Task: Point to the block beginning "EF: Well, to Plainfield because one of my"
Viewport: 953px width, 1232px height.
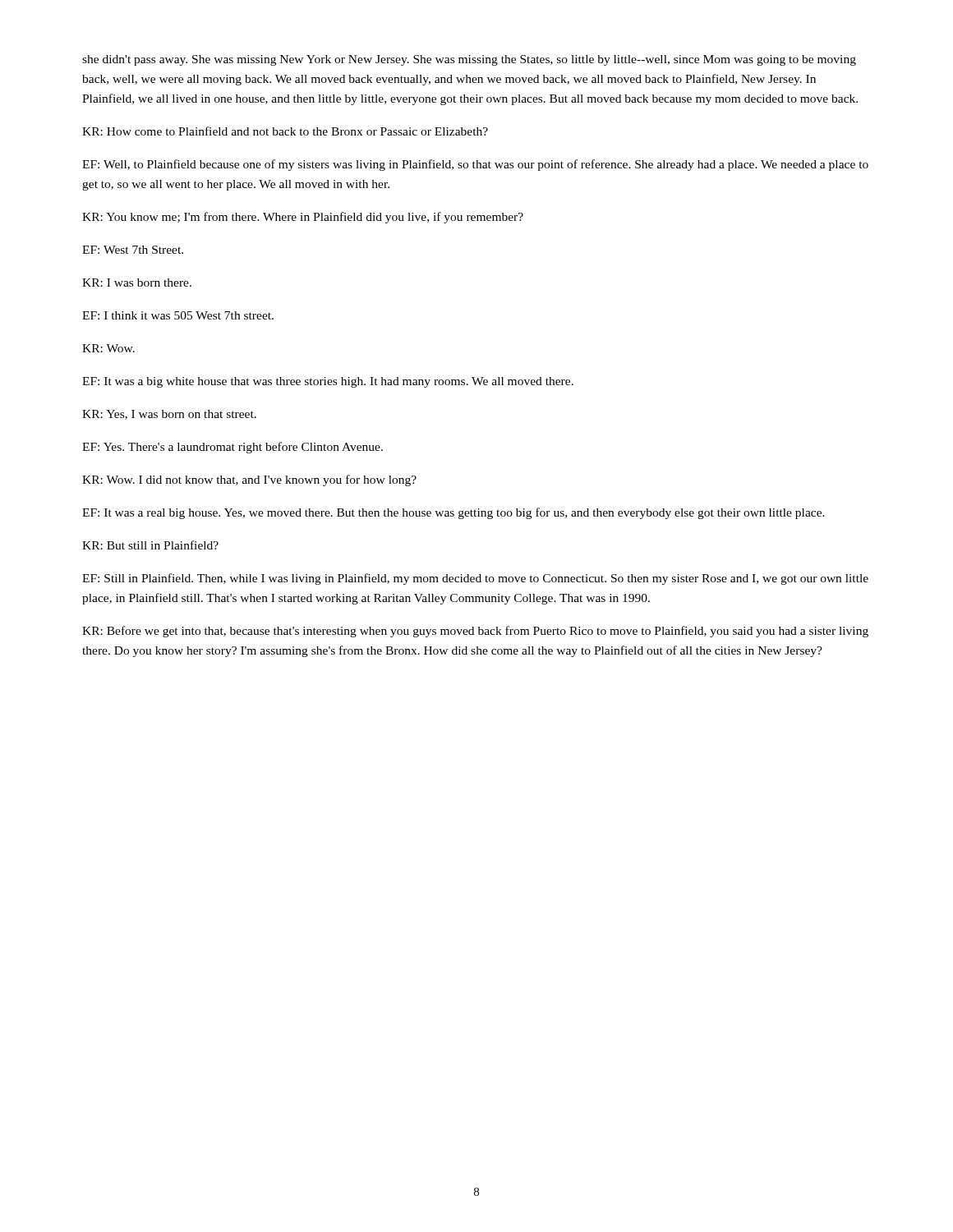Action: pyautogui.click(x=475, y=174)
